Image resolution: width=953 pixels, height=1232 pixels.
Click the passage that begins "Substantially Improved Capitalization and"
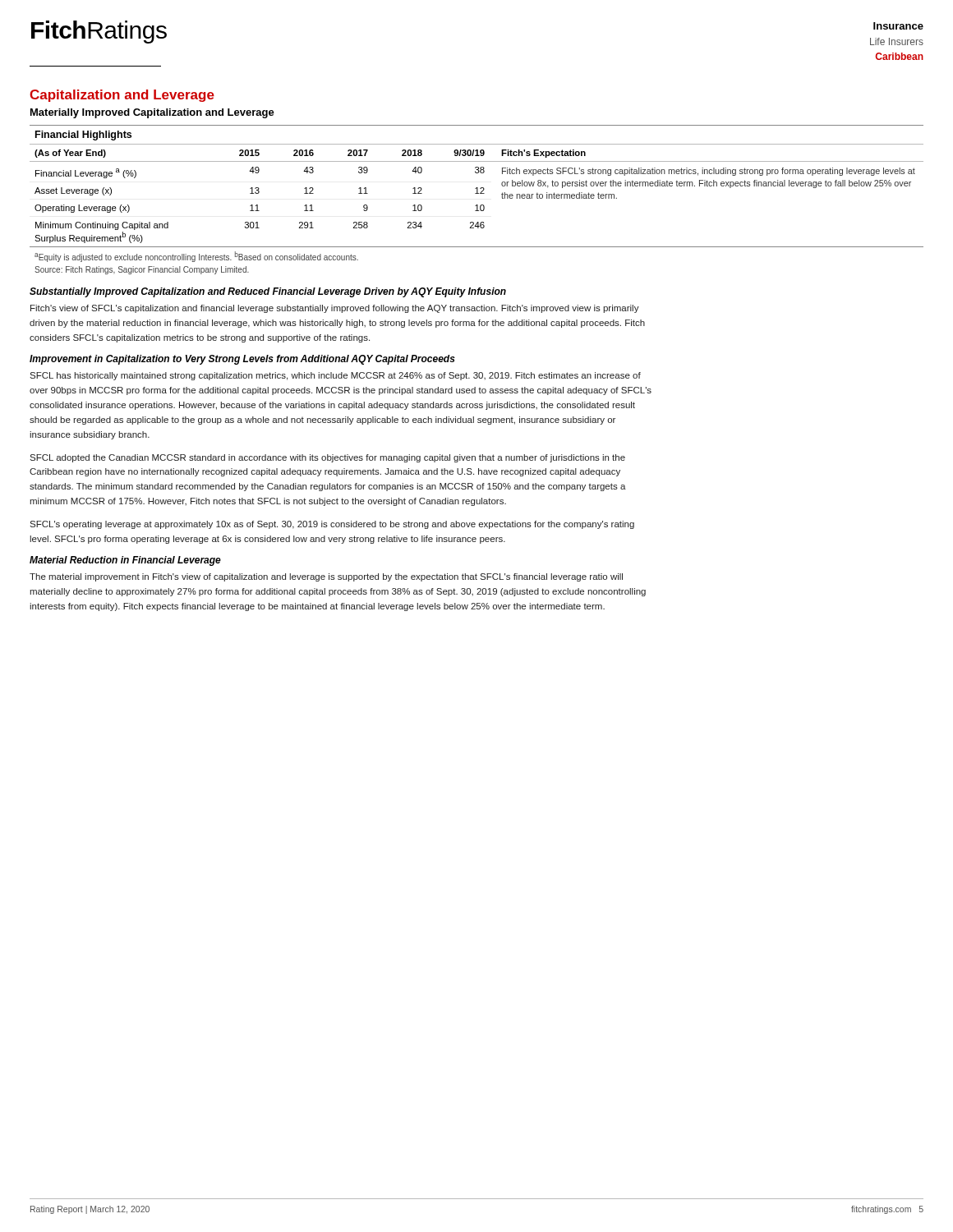point(268,292)
